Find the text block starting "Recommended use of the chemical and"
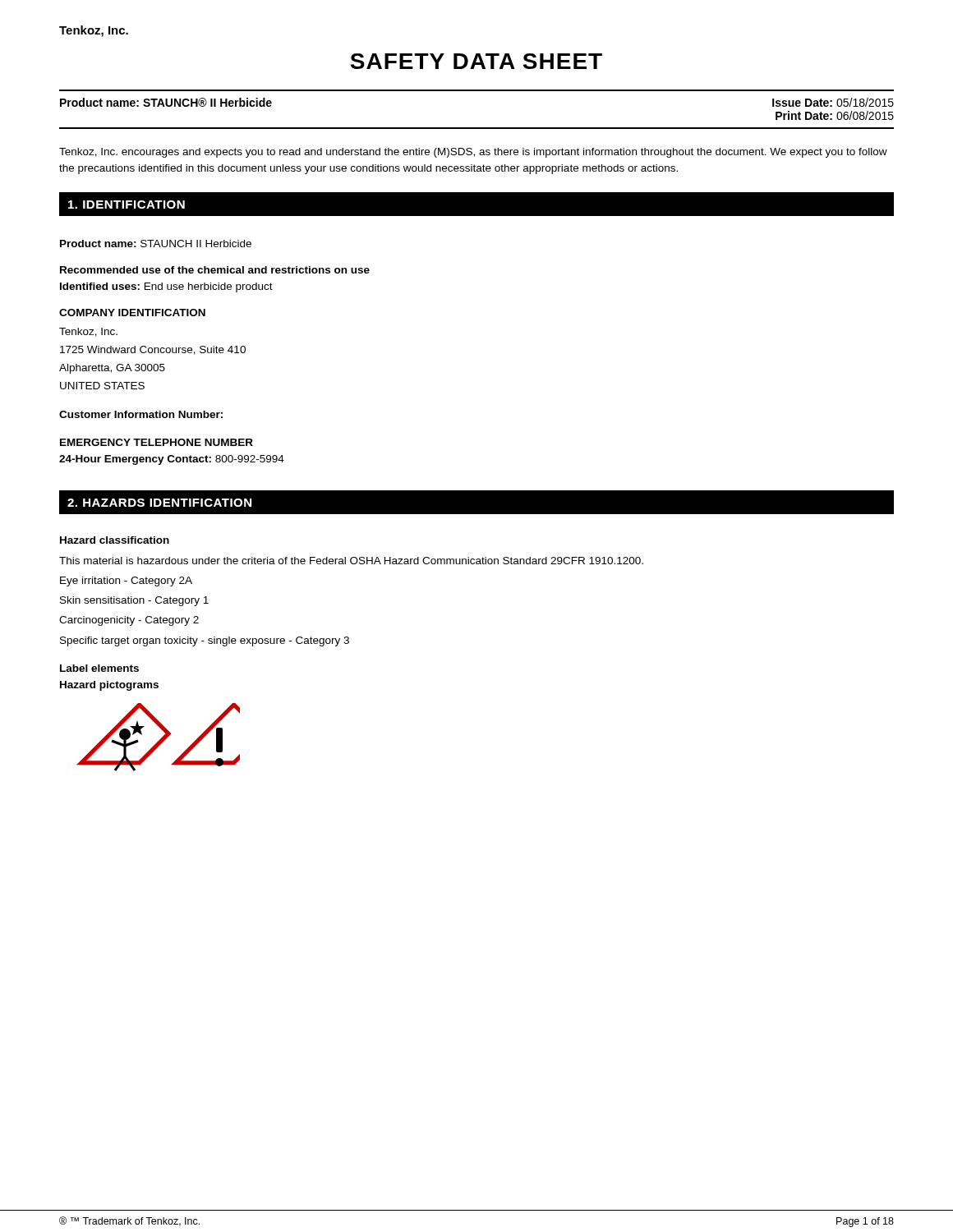This screenshot has height=1232, width=953. 215,270
